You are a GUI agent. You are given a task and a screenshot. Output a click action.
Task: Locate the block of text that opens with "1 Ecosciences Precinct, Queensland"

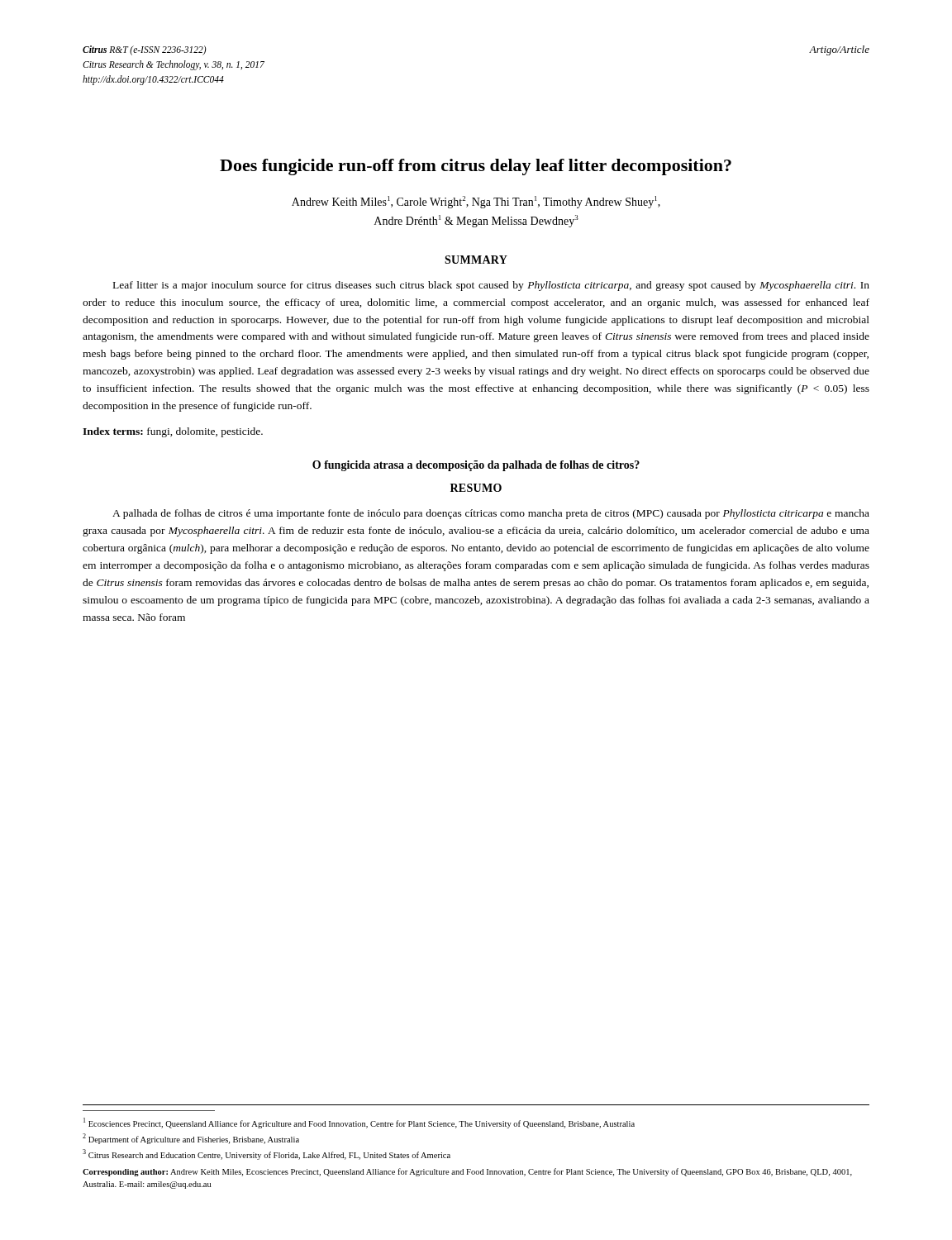click(359, 1123)
